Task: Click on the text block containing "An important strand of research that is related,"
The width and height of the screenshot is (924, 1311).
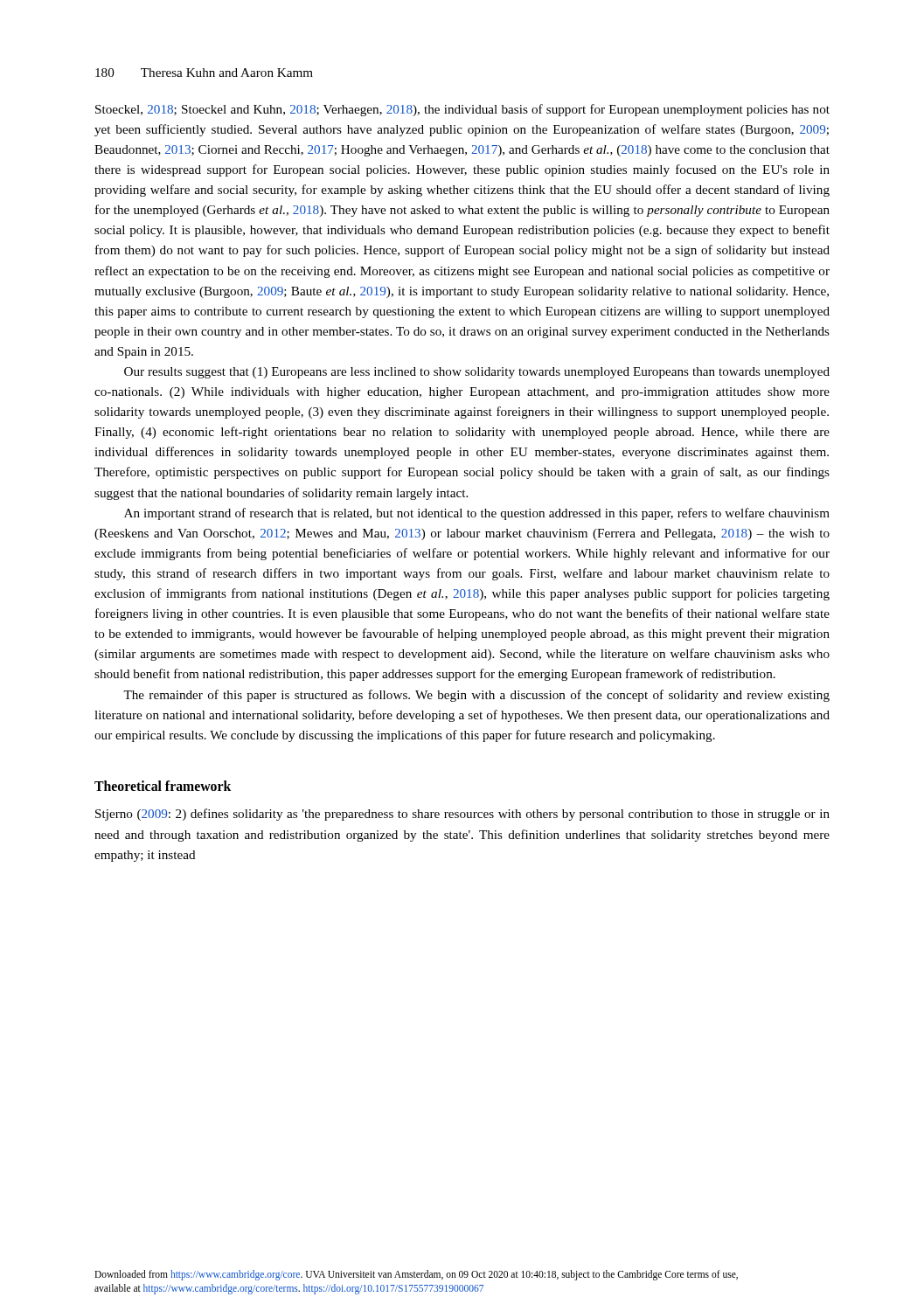Action: 462,593
